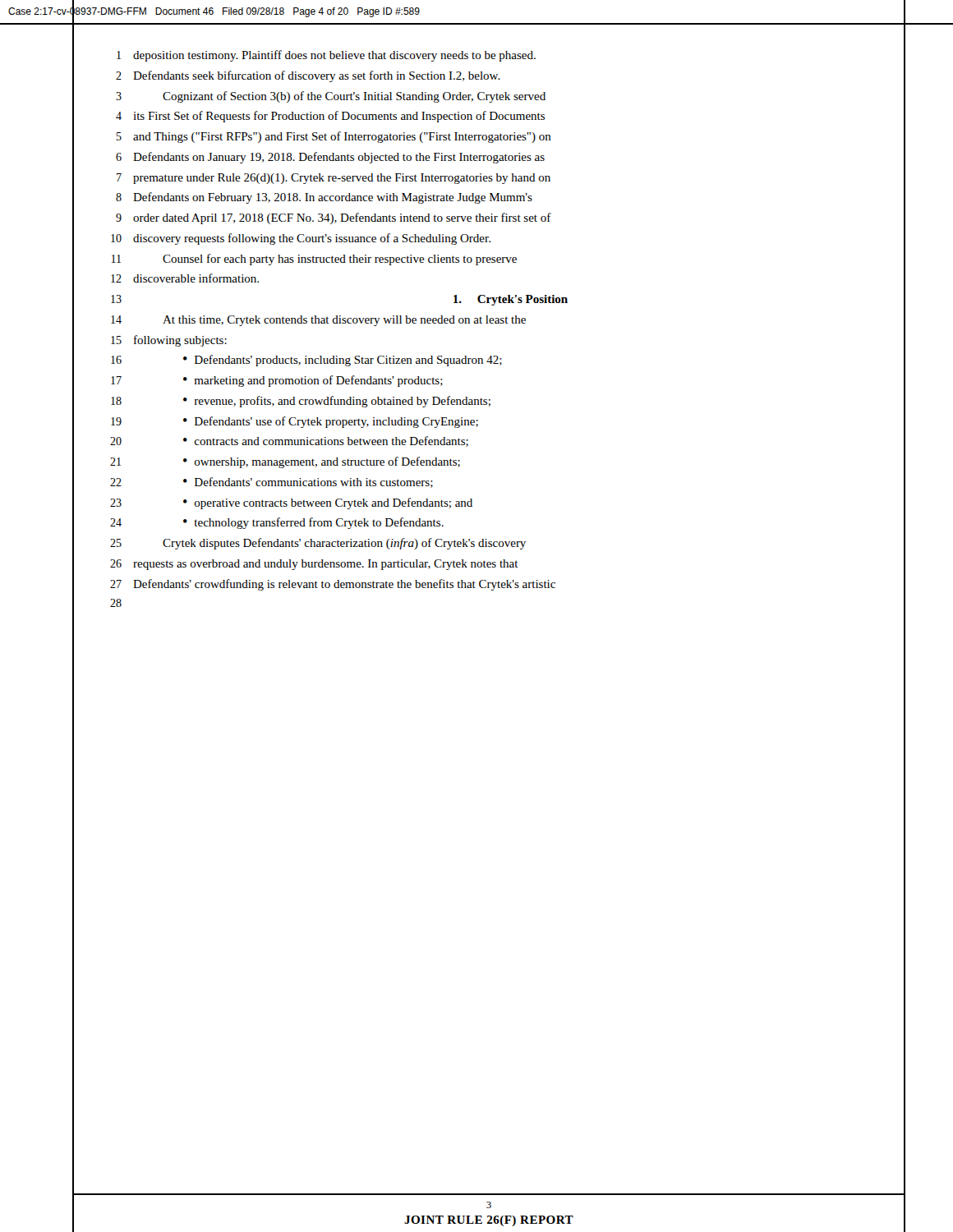
Task: Locate the text that reads "15 following subjects:"
Action: click(x=169, y=341)
